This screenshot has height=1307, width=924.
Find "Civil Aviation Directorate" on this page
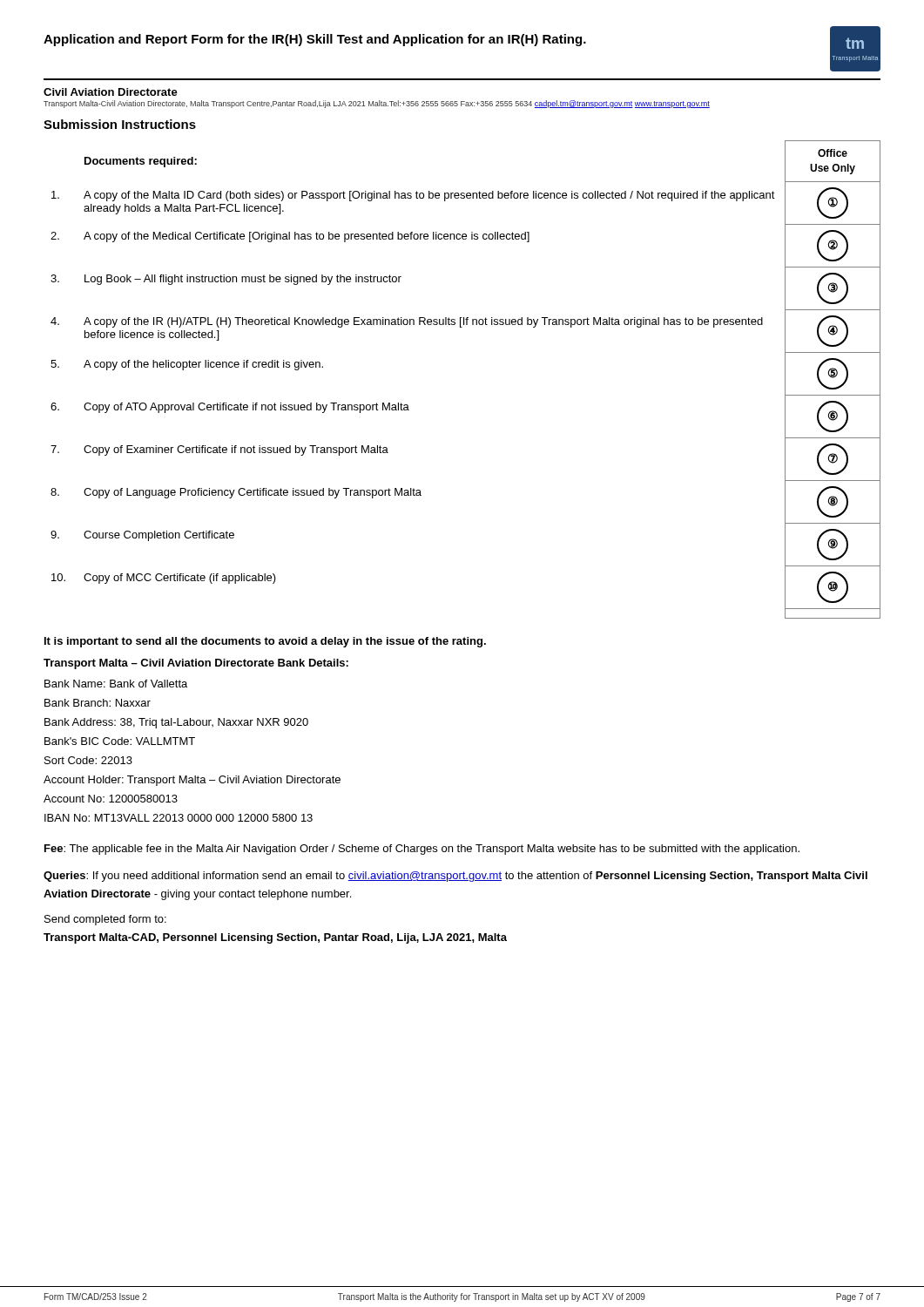(x=110, y=92)
